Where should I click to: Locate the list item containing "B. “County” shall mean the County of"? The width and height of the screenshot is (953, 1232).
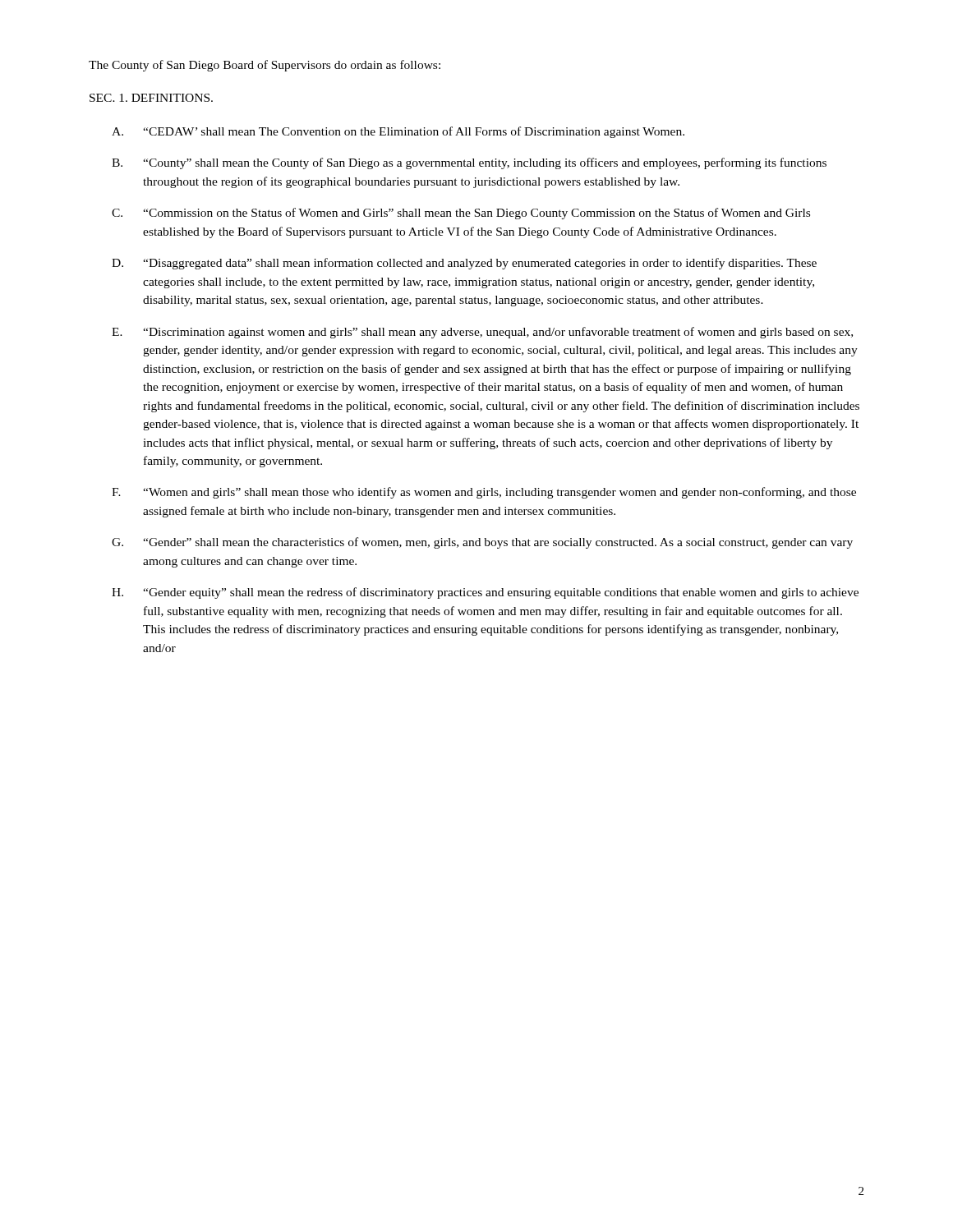488,172
